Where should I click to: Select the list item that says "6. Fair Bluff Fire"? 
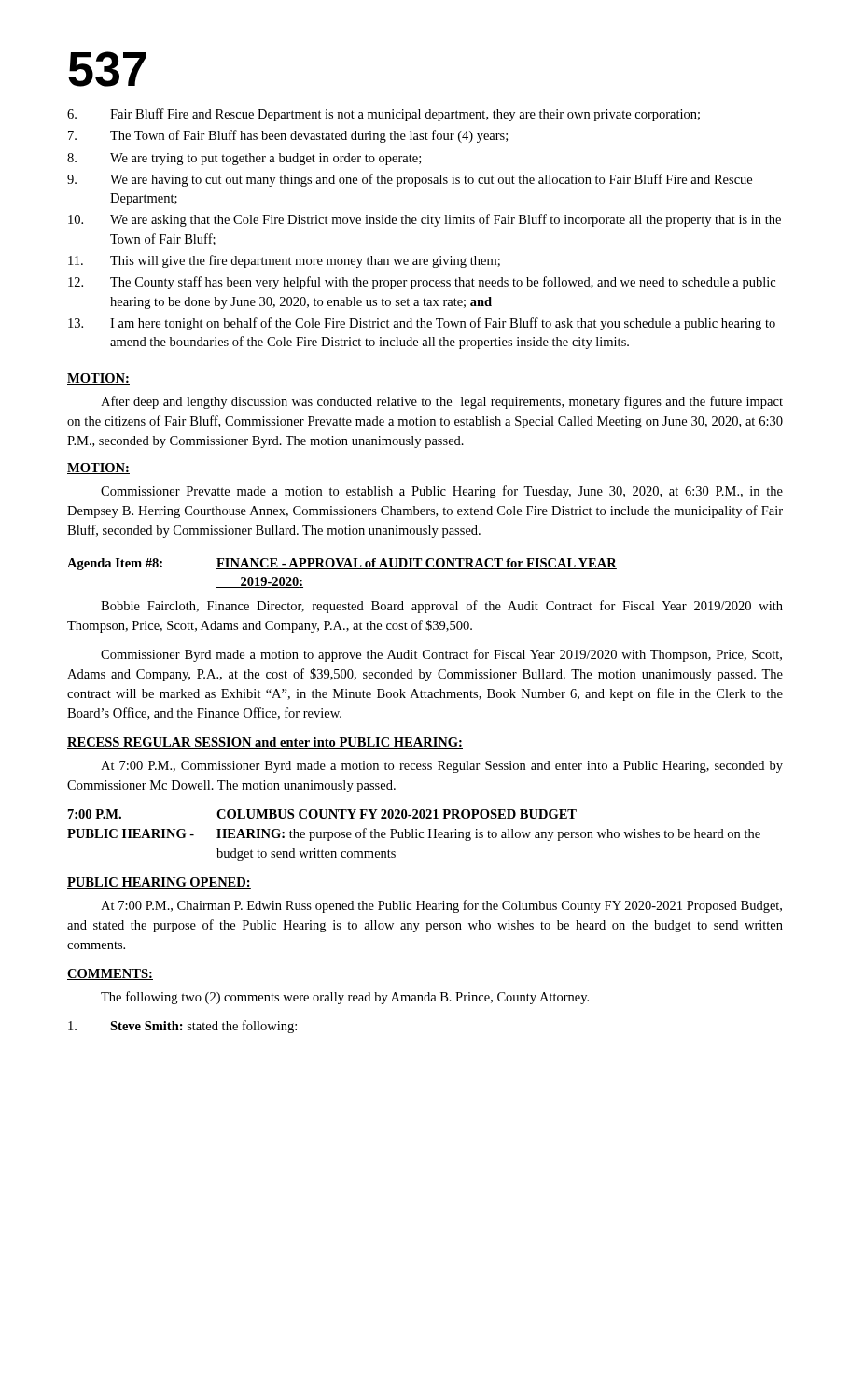425,114
